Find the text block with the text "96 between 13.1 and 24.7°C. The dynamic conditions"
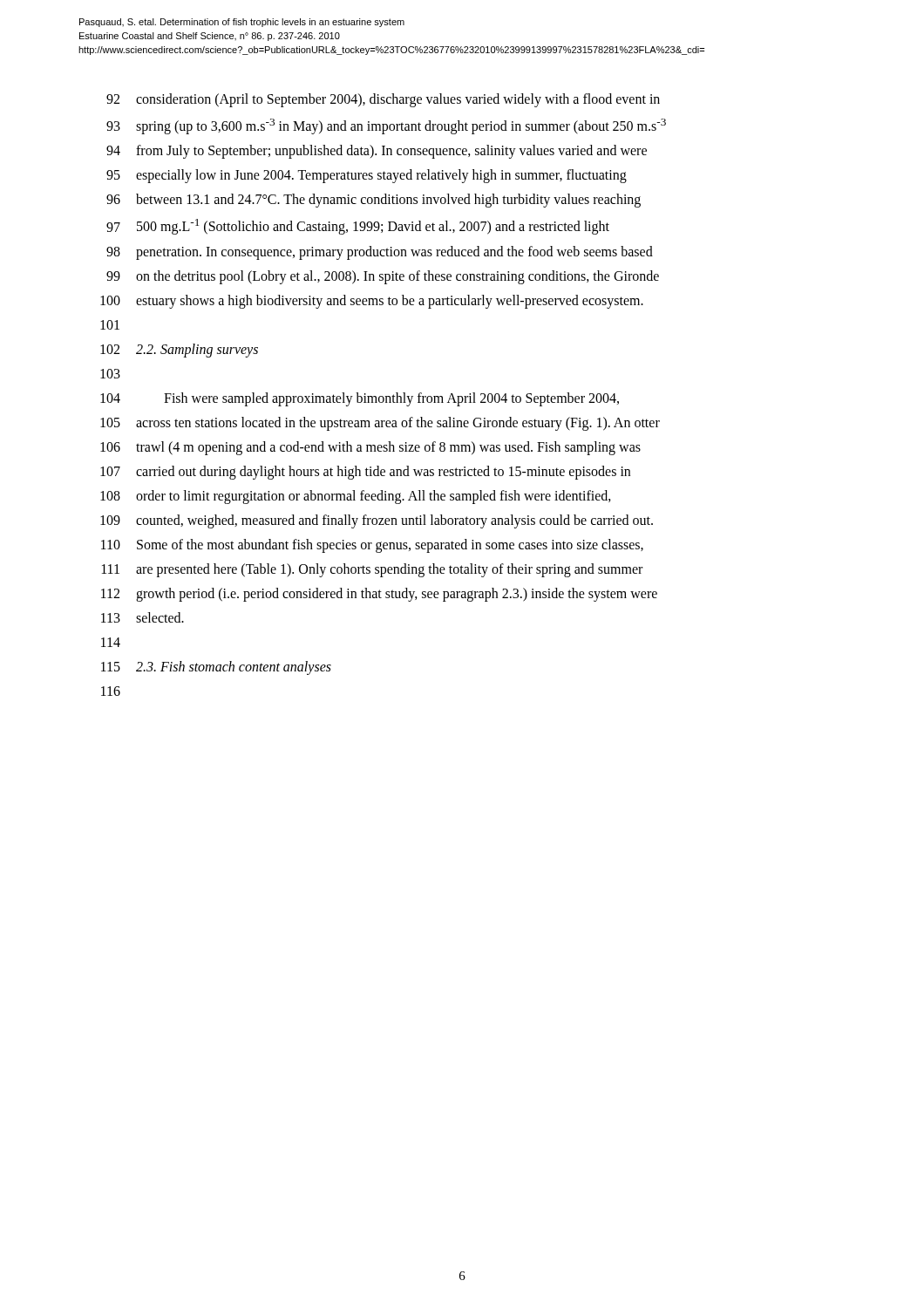This screenshot has width=924, height=1308. point(462,200)
